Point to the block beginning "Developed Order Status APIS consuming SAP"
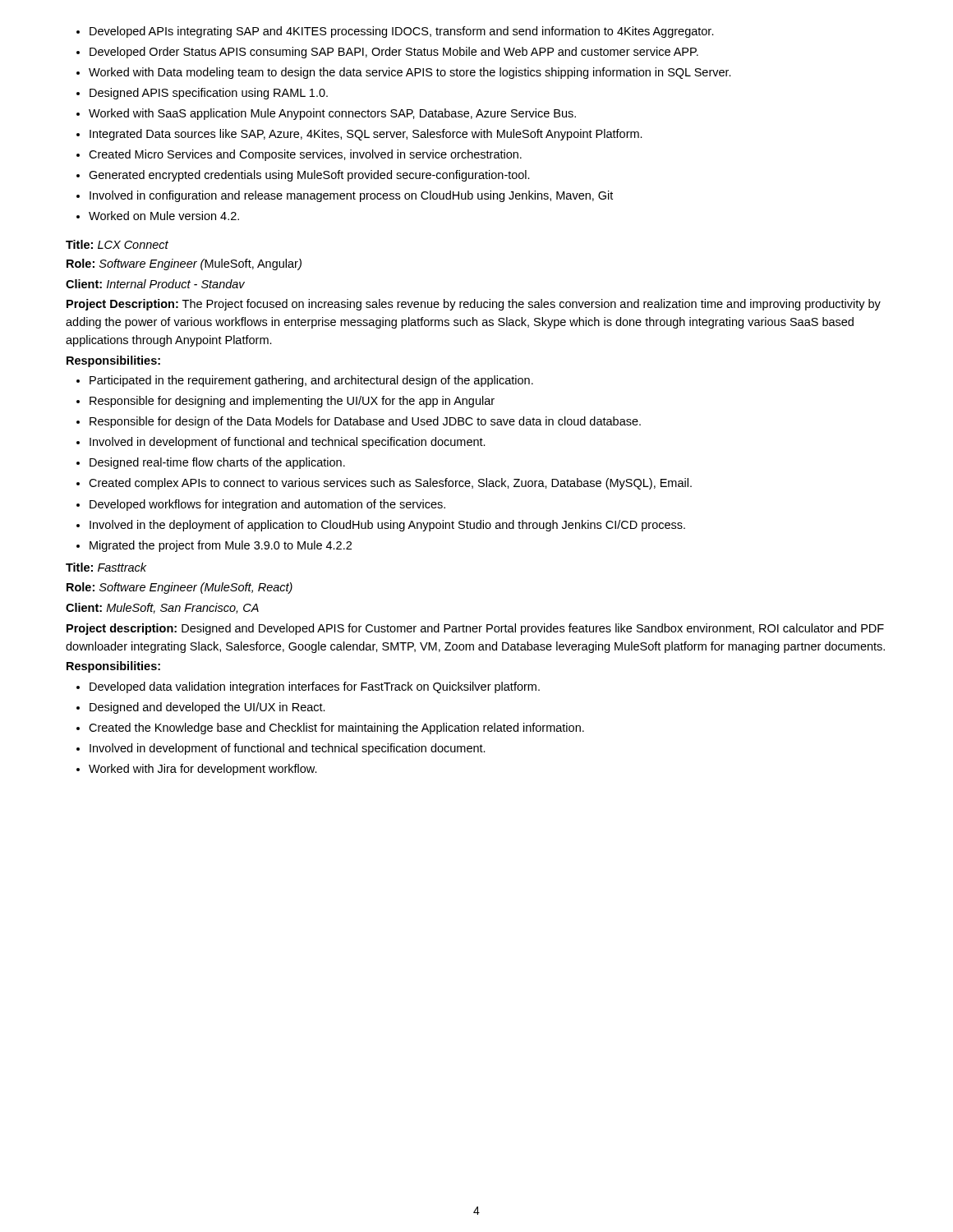Viewport: 953px width, 1232px height. (394, 52)
